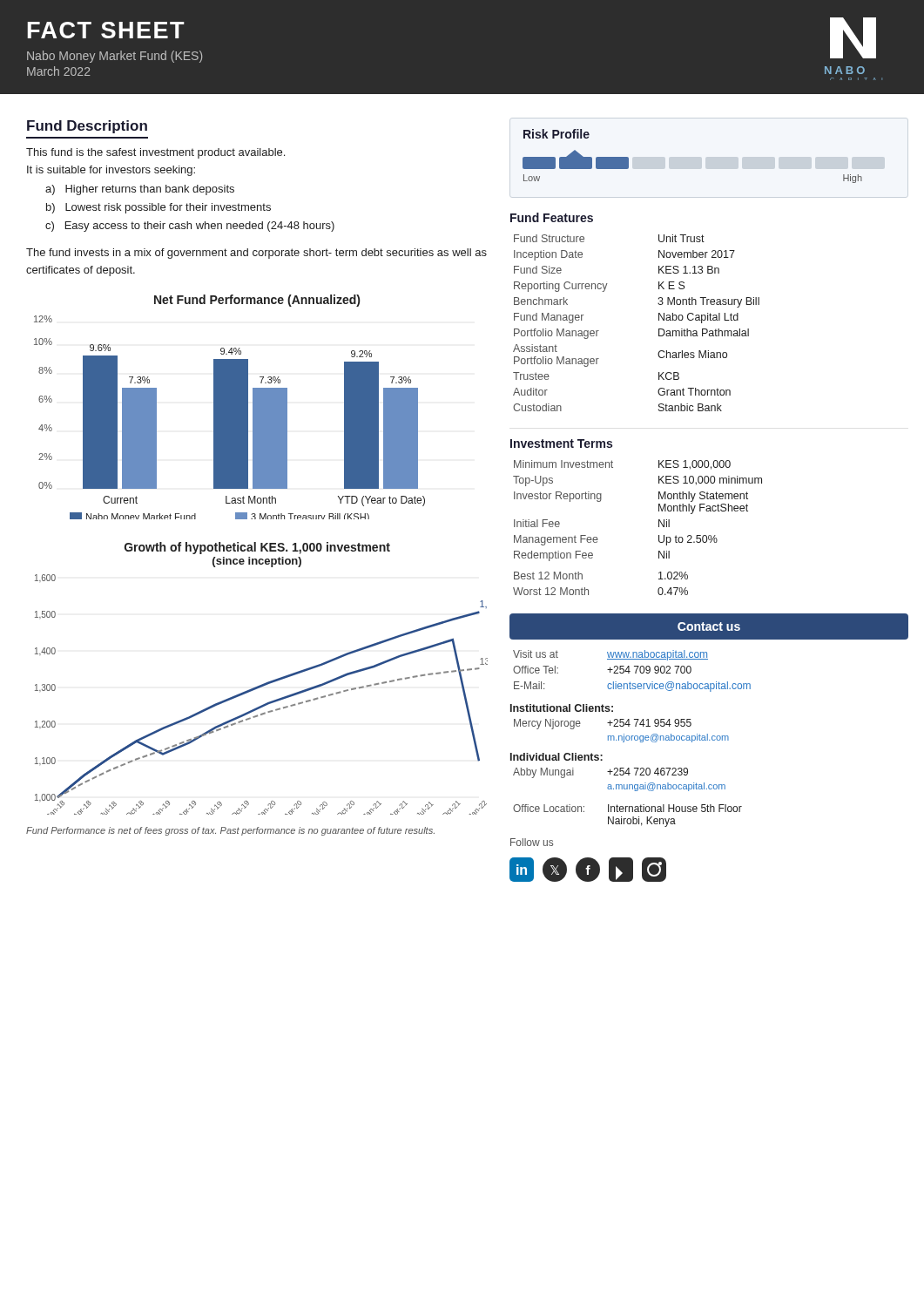Image resolution: width=924 pixels, height=1307 pixels.
Task: Select the section header that reads "Fund Features"
Action: click(551, 218)
